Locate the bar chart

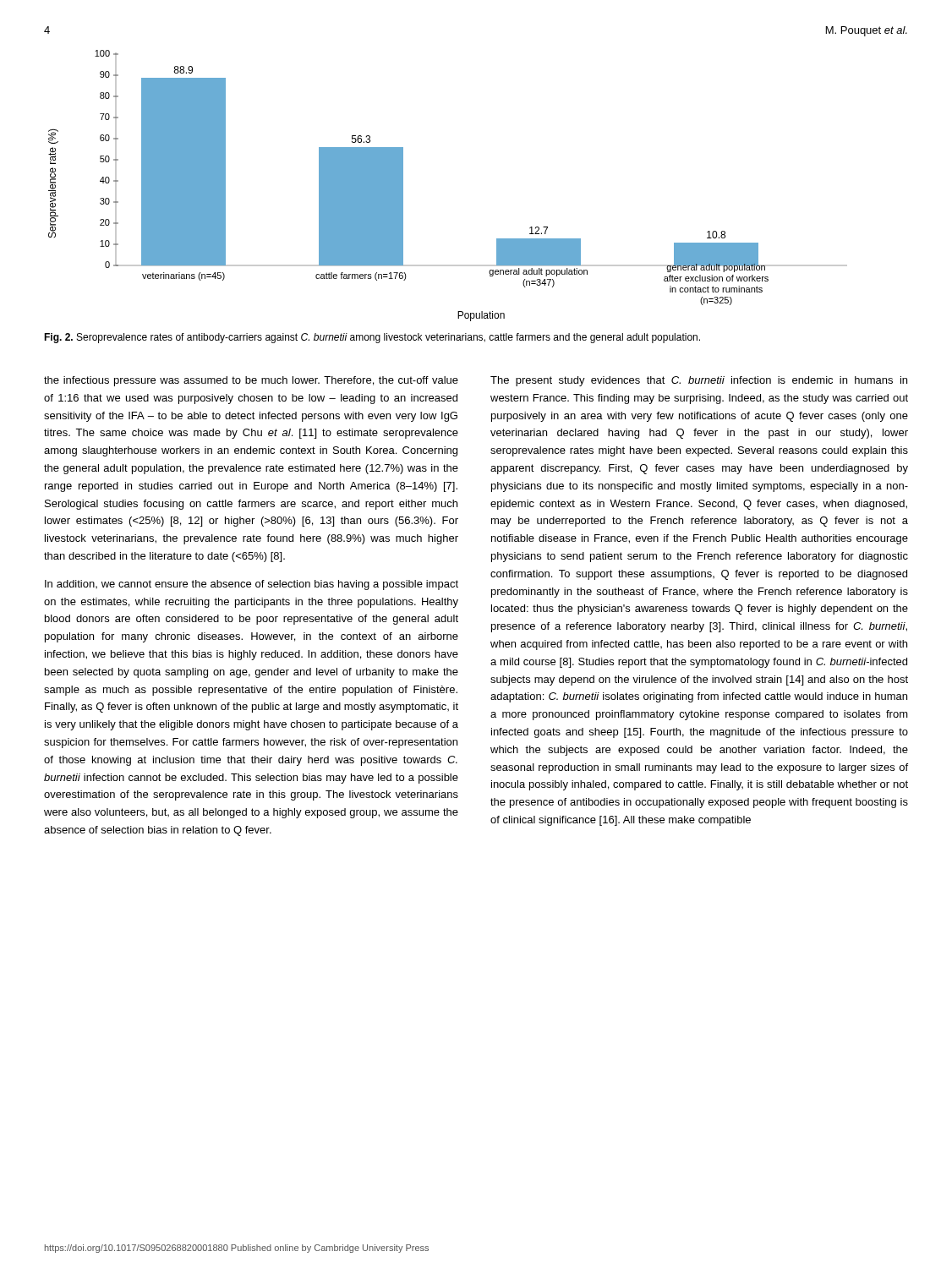point(476,183)
